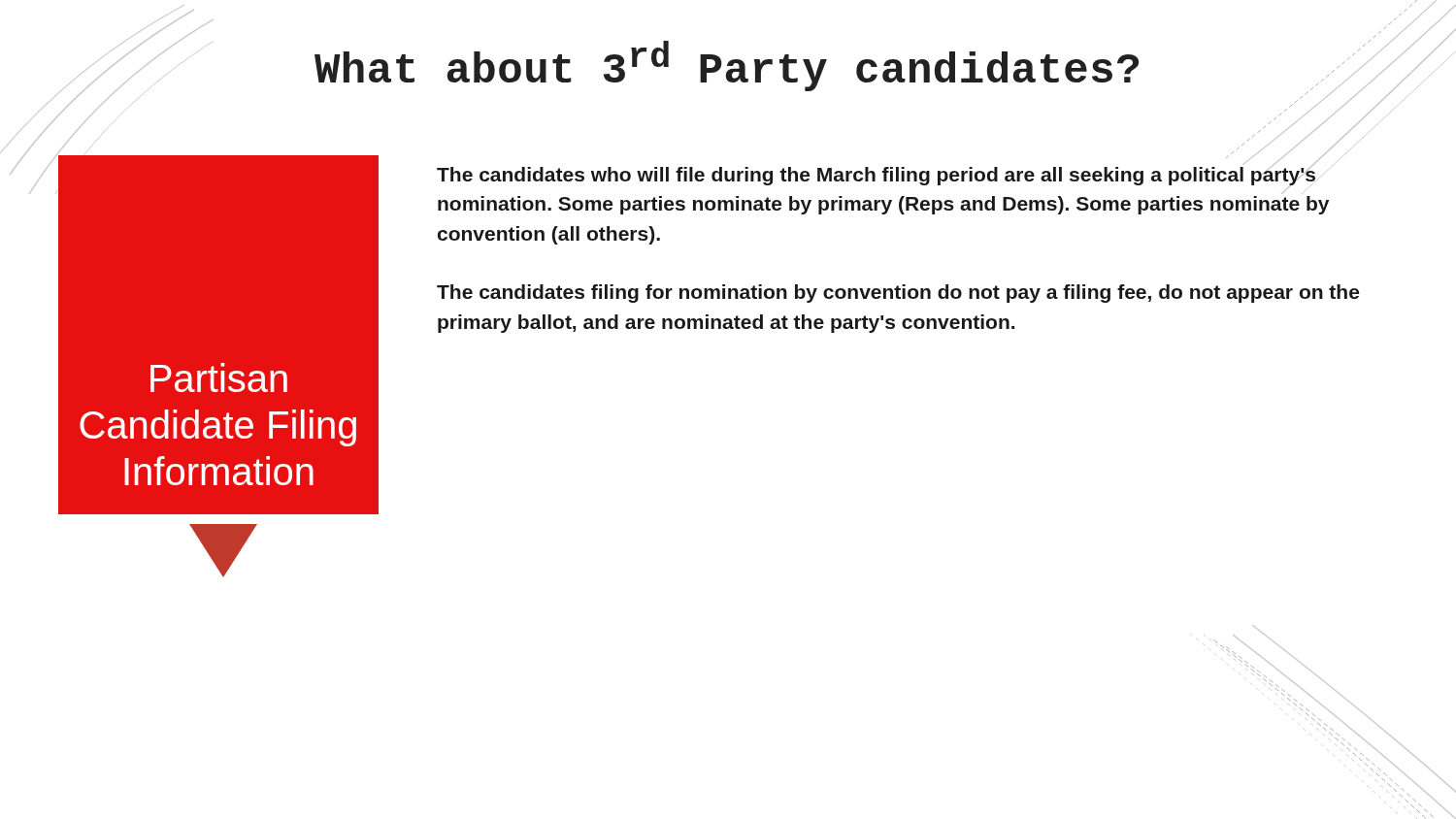Find the text block containing "The candidates who will file"

883,204
